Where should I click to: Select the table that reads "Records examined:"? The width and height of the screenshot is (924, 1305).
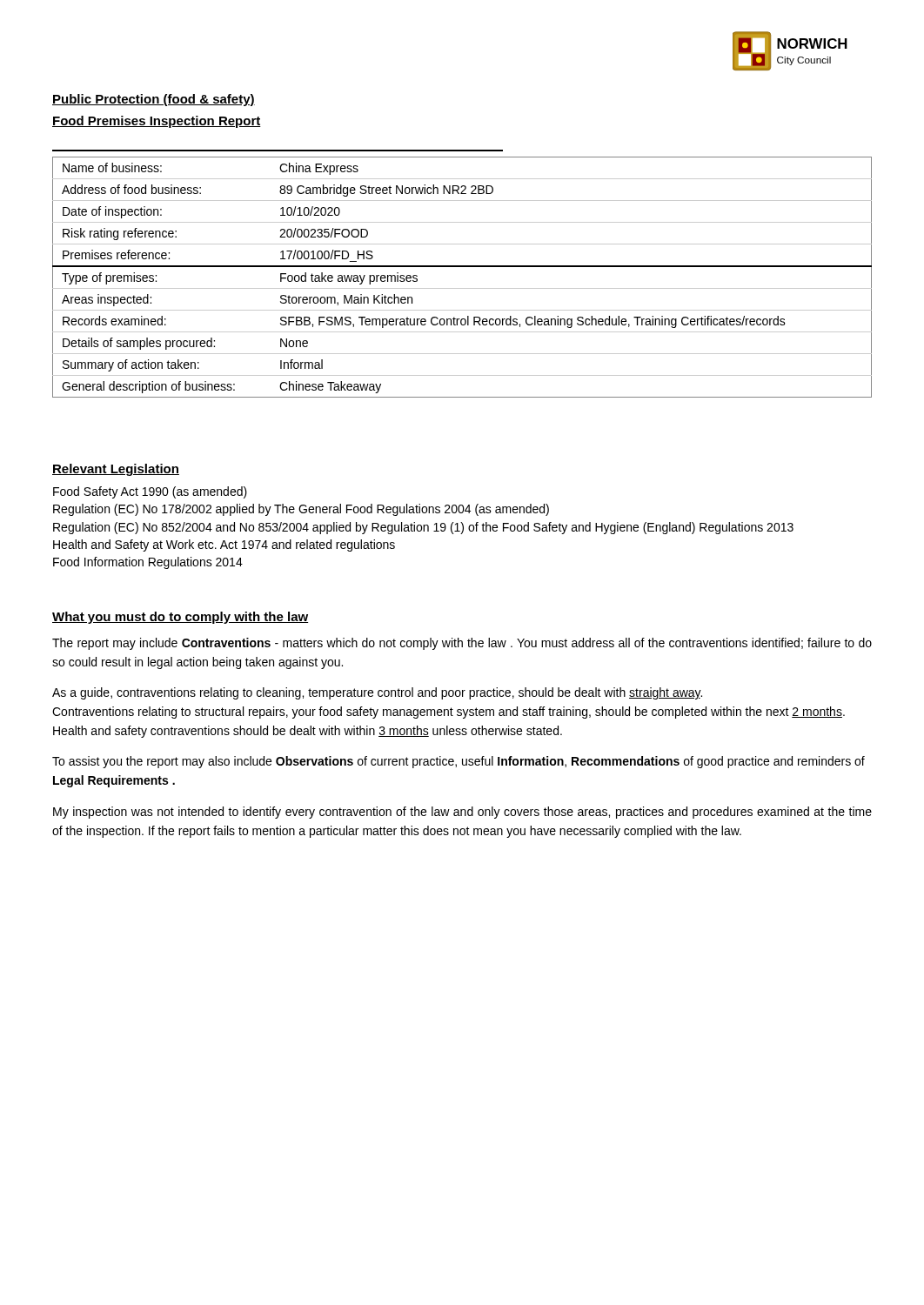[x=462, y=277]
